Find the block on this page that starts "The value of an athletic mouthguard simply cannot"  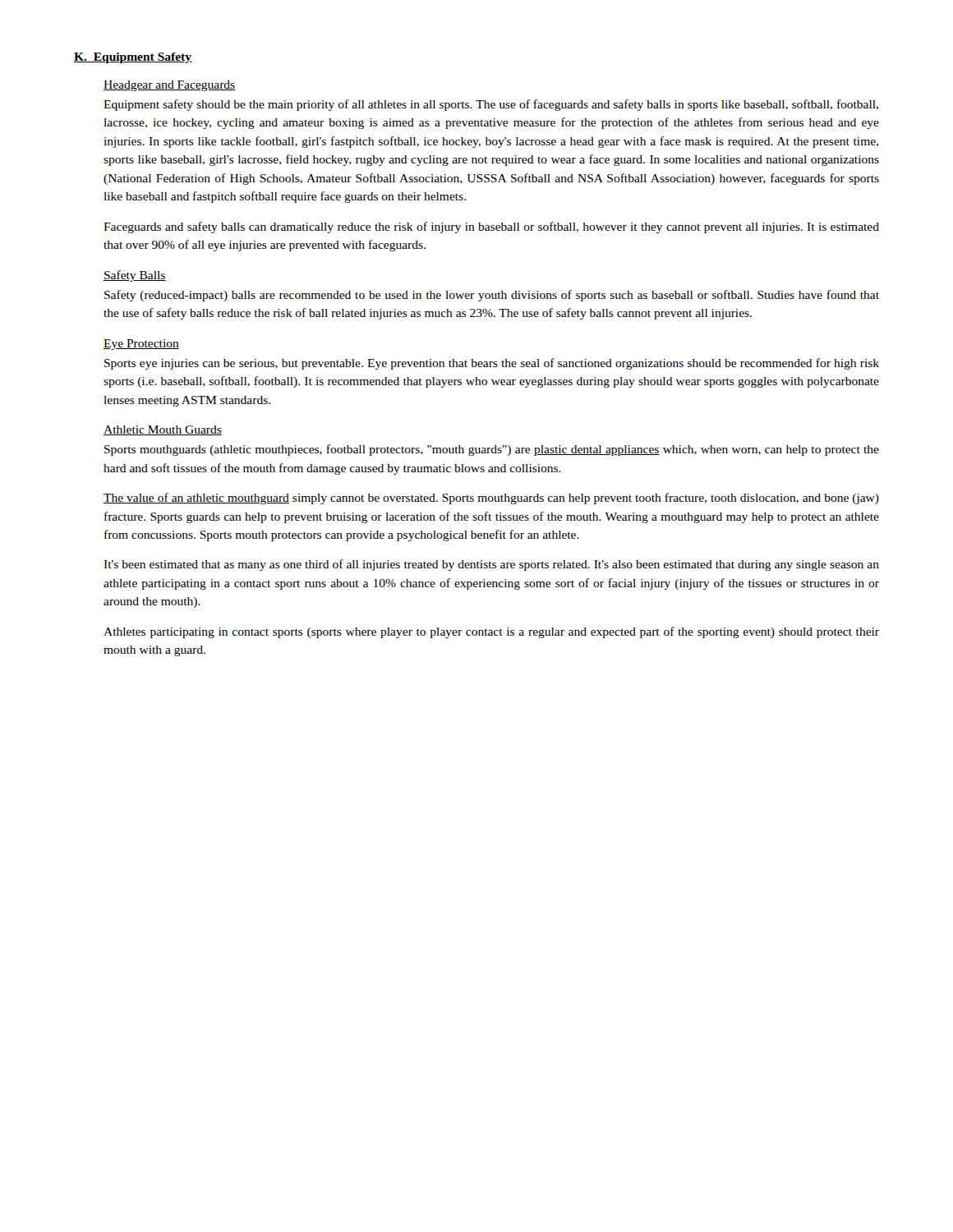(491, 516)
